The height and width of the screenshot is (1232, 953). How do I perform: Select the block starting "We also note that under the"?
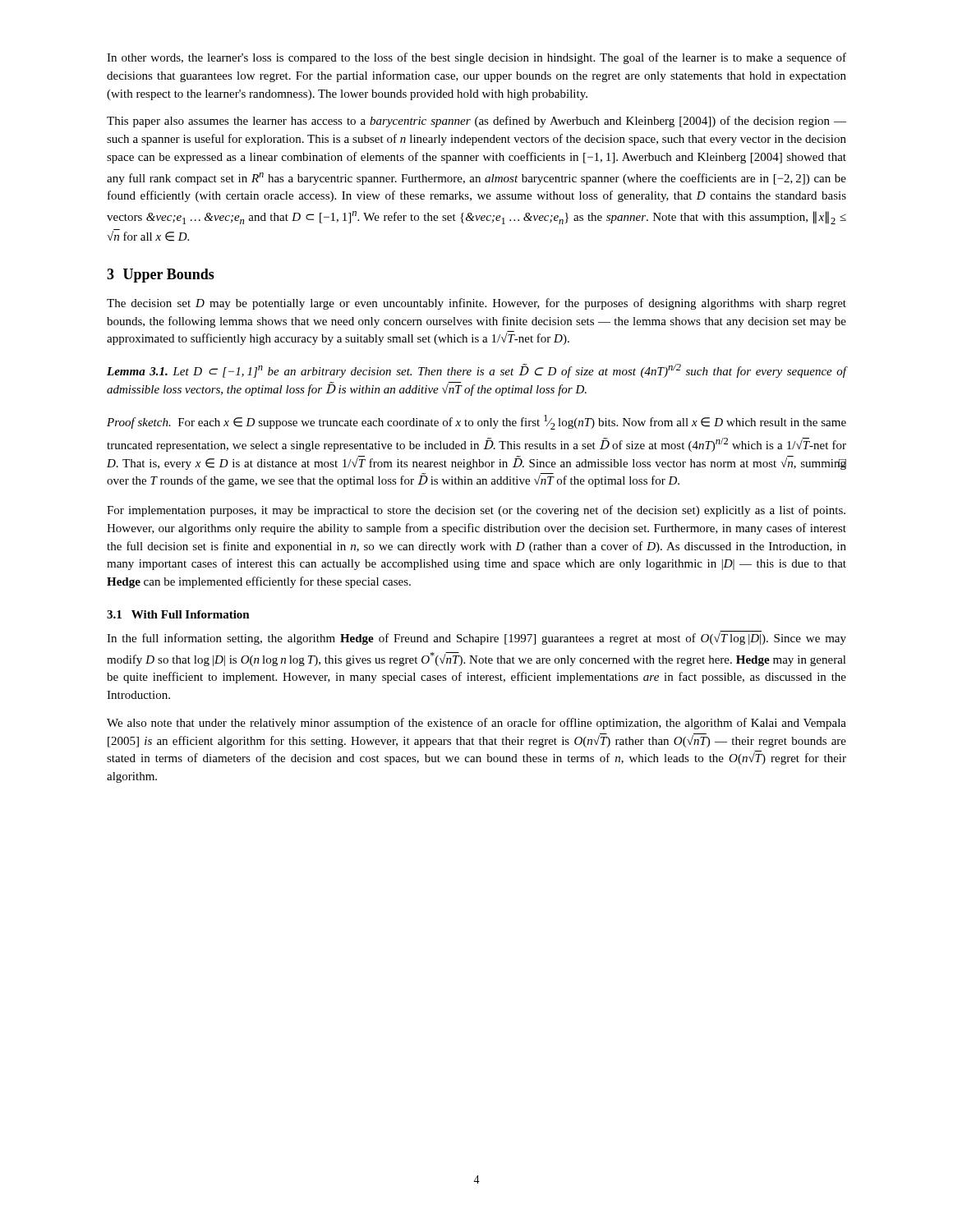[476, 750]
